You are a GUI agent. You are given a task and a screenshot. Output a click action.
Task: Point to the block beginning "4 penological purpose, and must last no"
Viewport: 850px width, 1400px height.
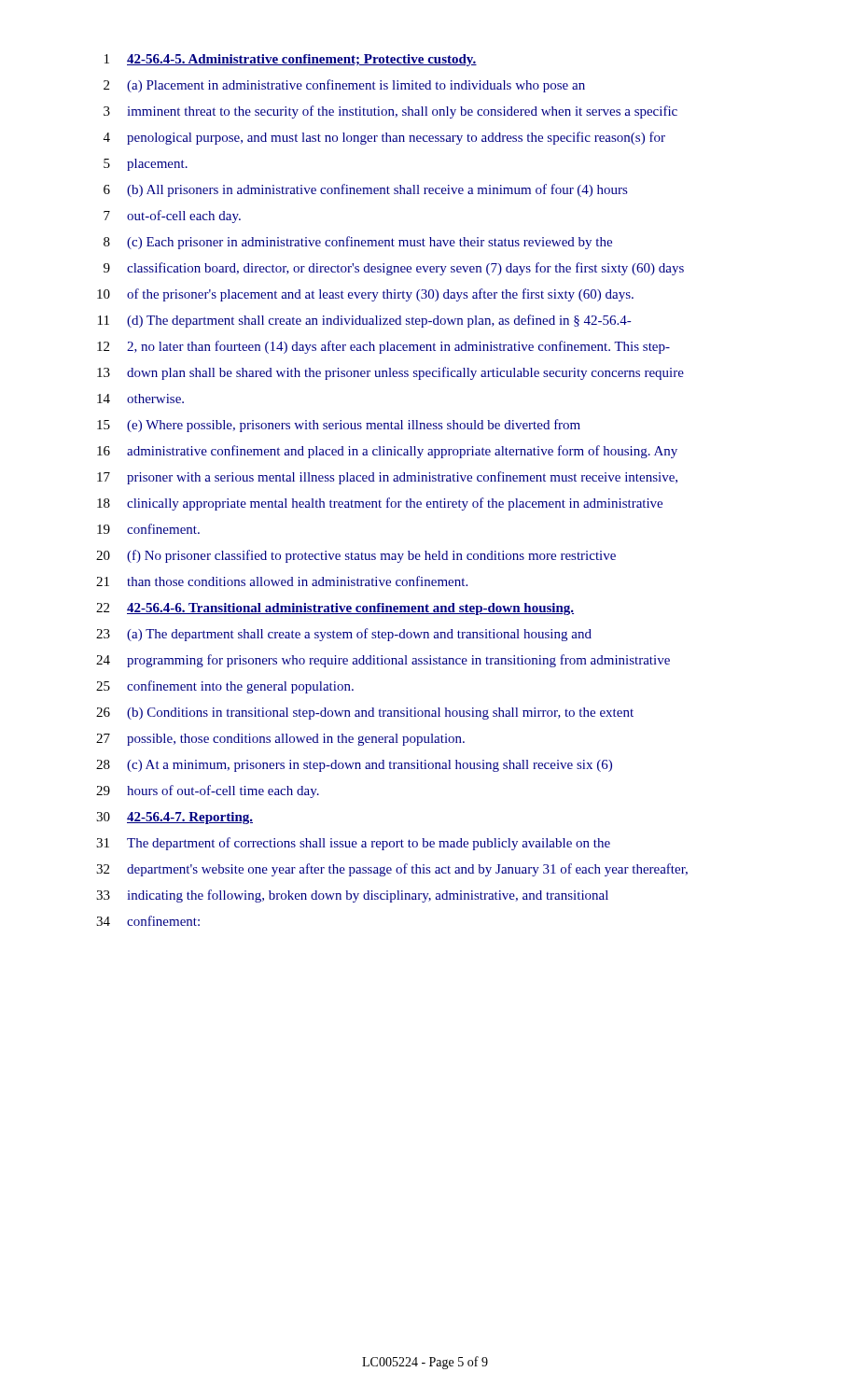pyautogui.click(x=427, y=138)
